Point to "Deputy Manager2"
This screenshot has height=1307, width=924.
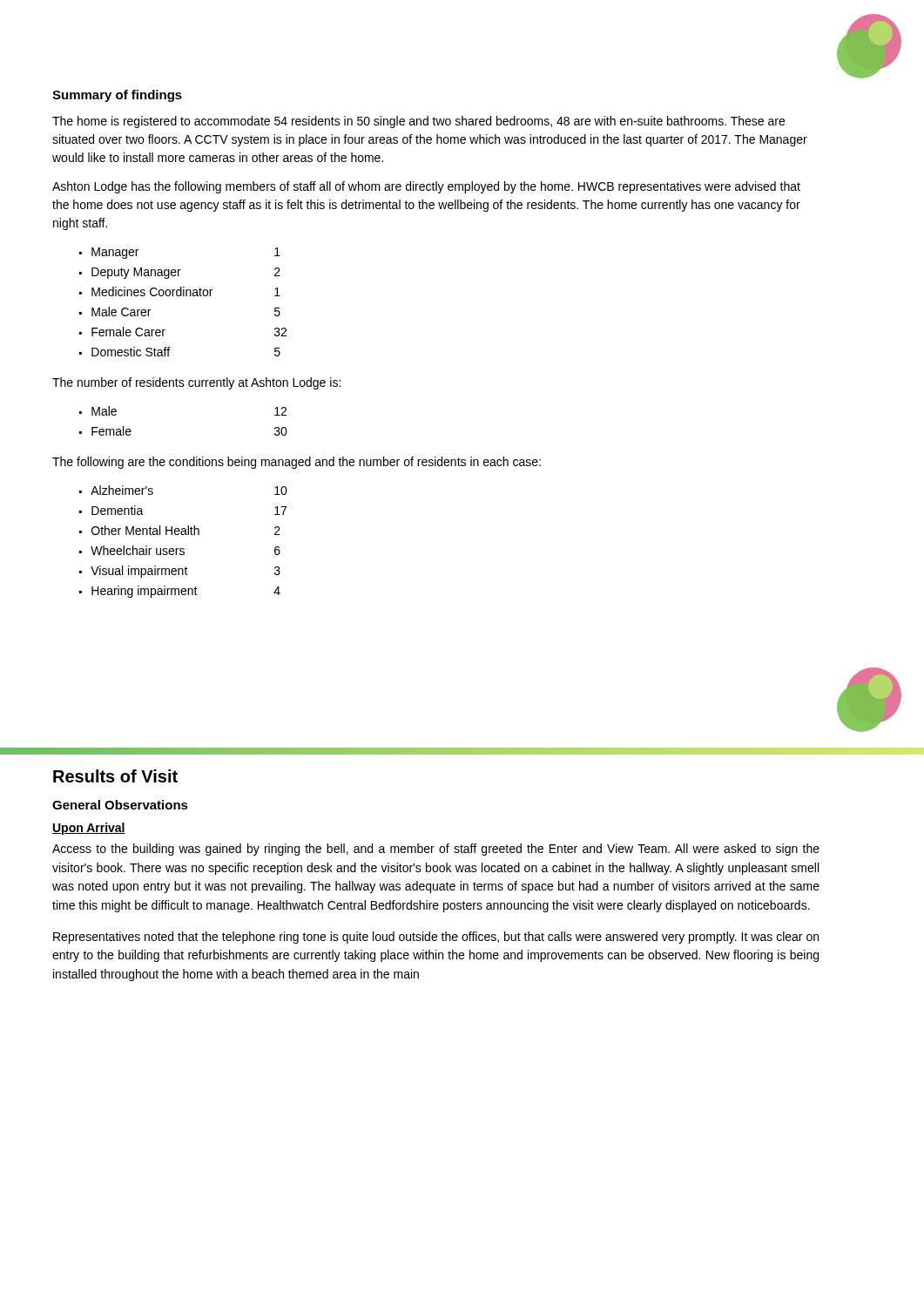[x=186, y=272]
